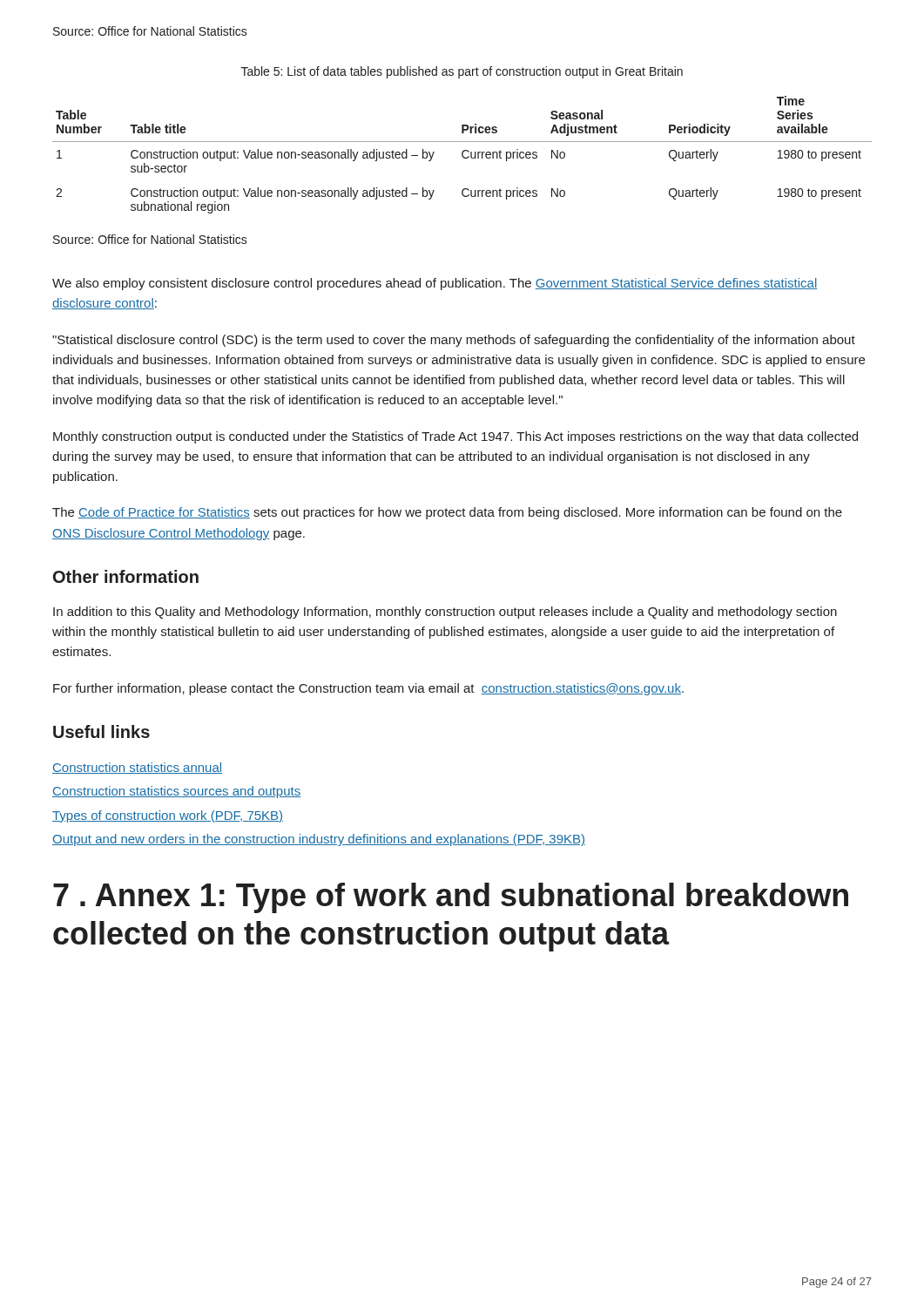Locate the text "Other information"
This screenshot has width=924, height=1307.
[126, 577]
